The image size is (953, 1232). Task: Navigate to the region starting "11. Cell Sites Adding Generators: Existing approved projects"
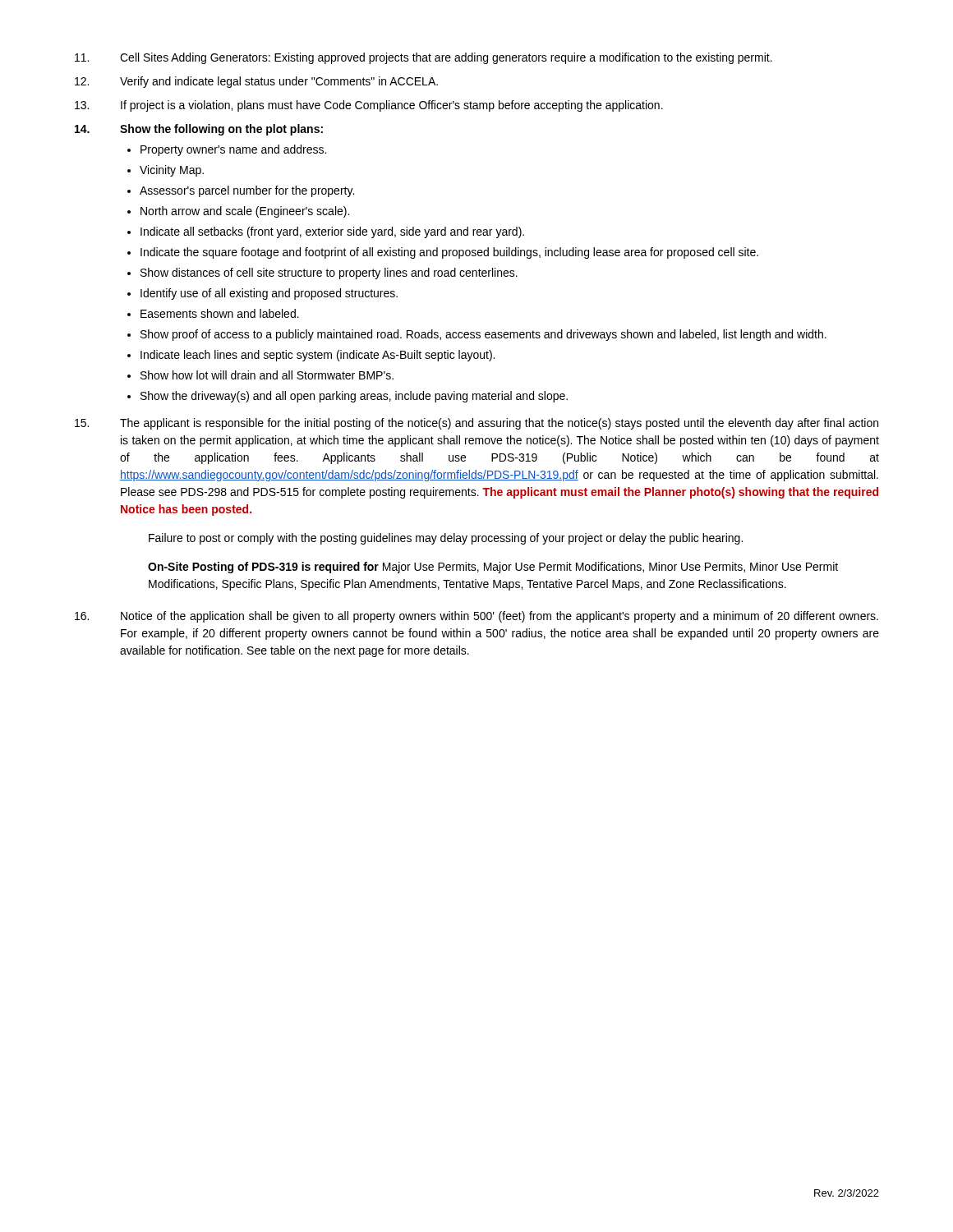pos(476,58)
